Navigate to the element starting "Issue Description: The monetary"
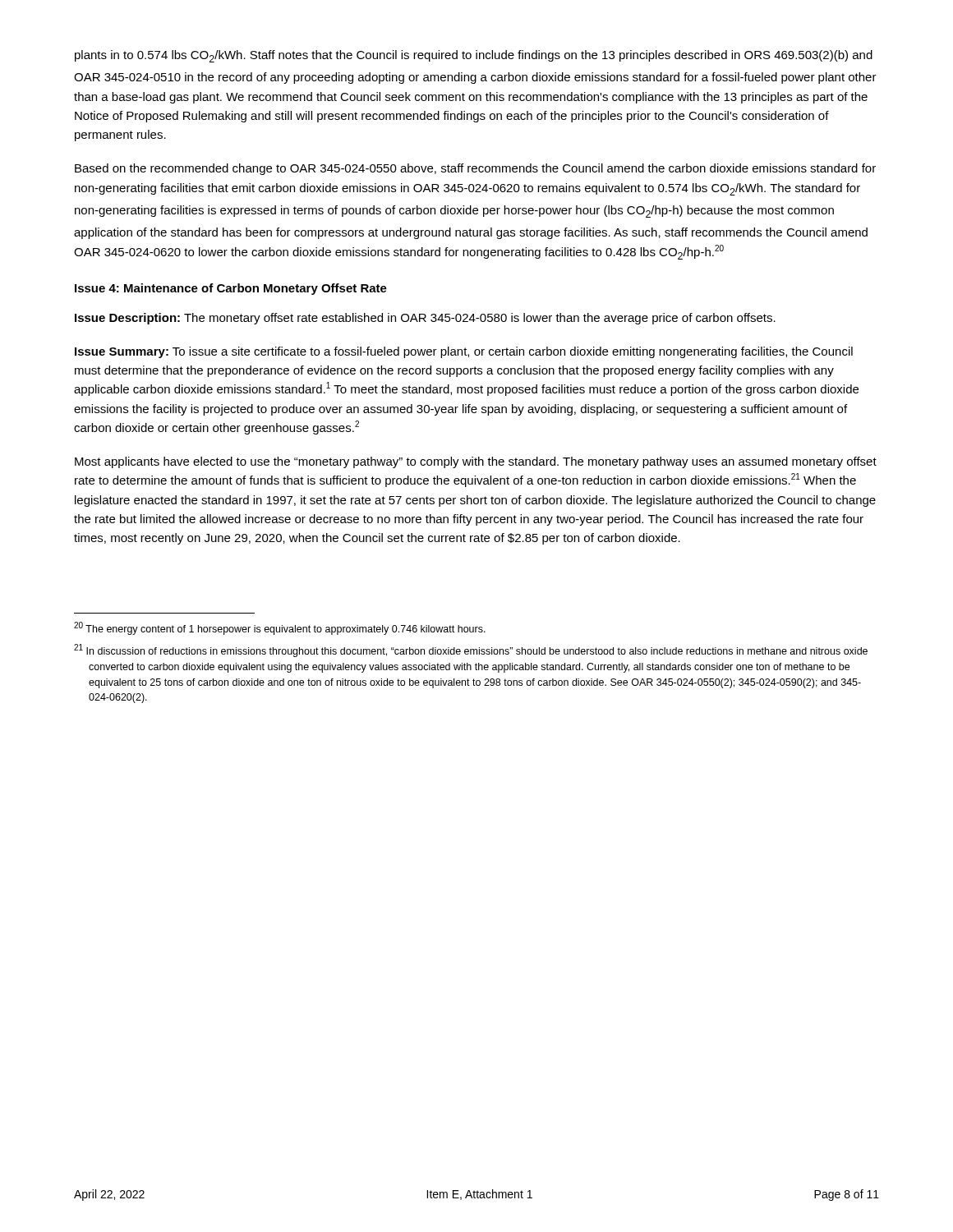Image resolution: width=953 pixels, height=1232 pixels. 425,317
